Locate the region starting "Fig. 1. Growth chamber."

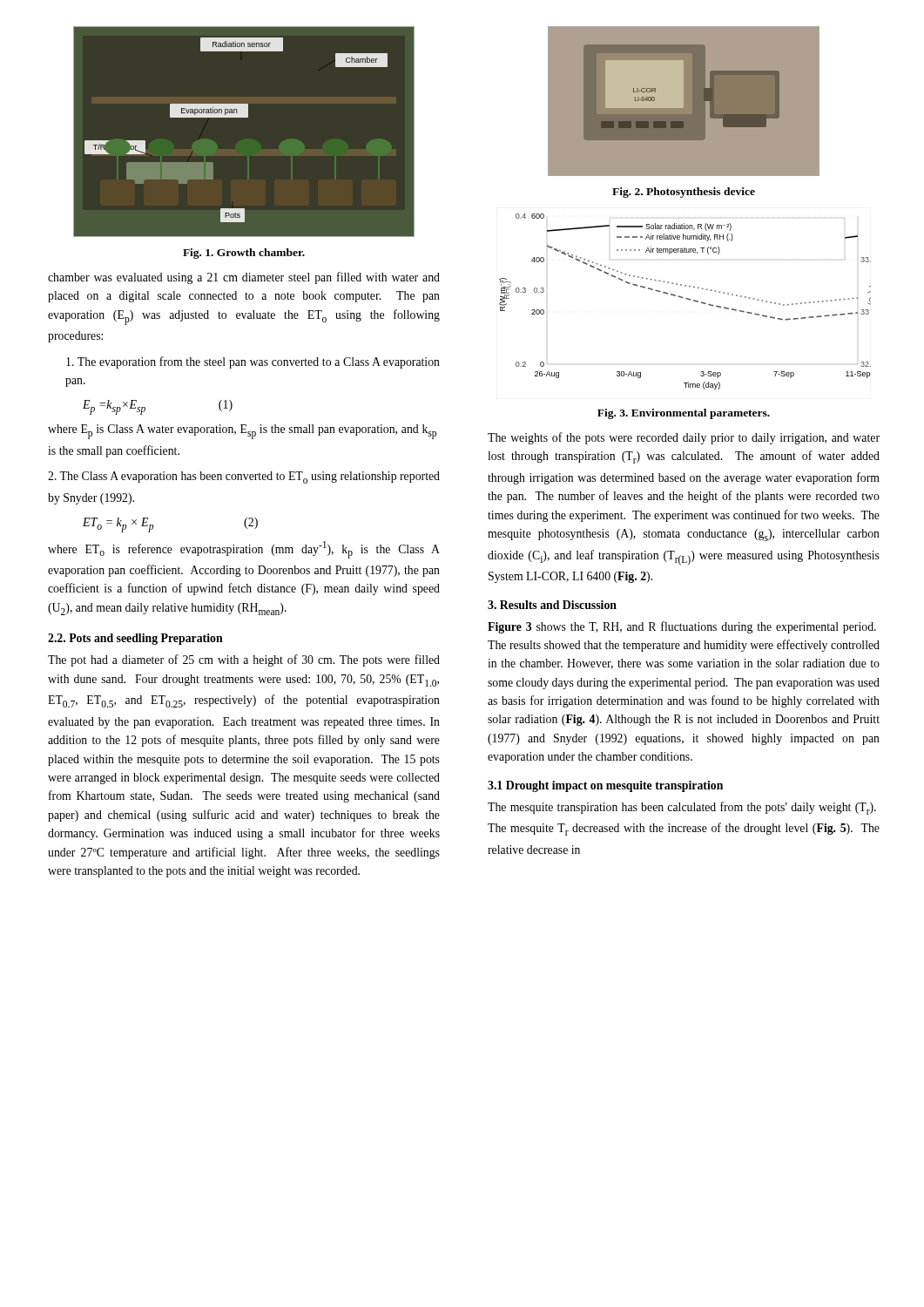244,252
